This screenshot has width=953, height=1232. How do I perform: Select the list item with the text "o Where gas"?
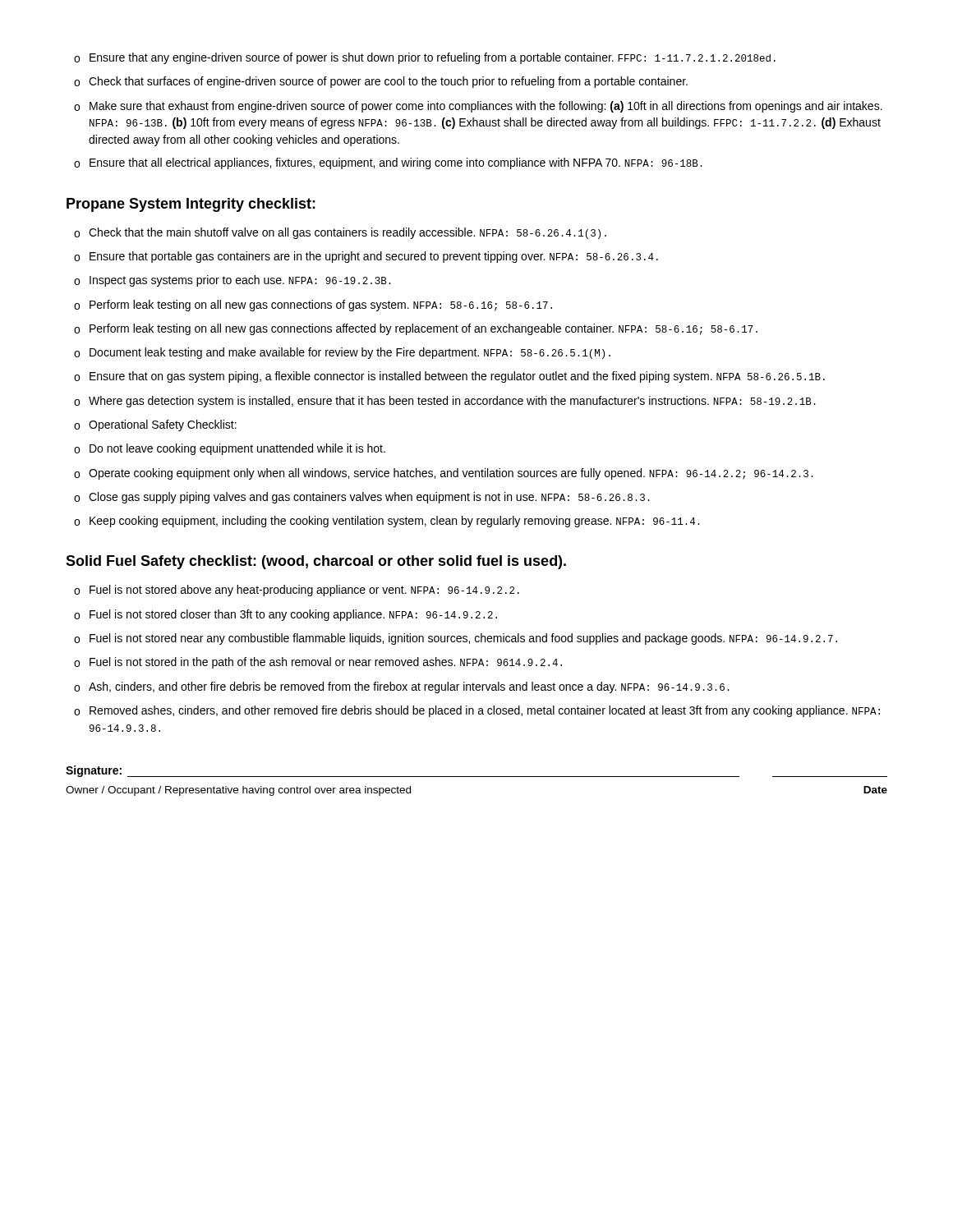[476, 401]
